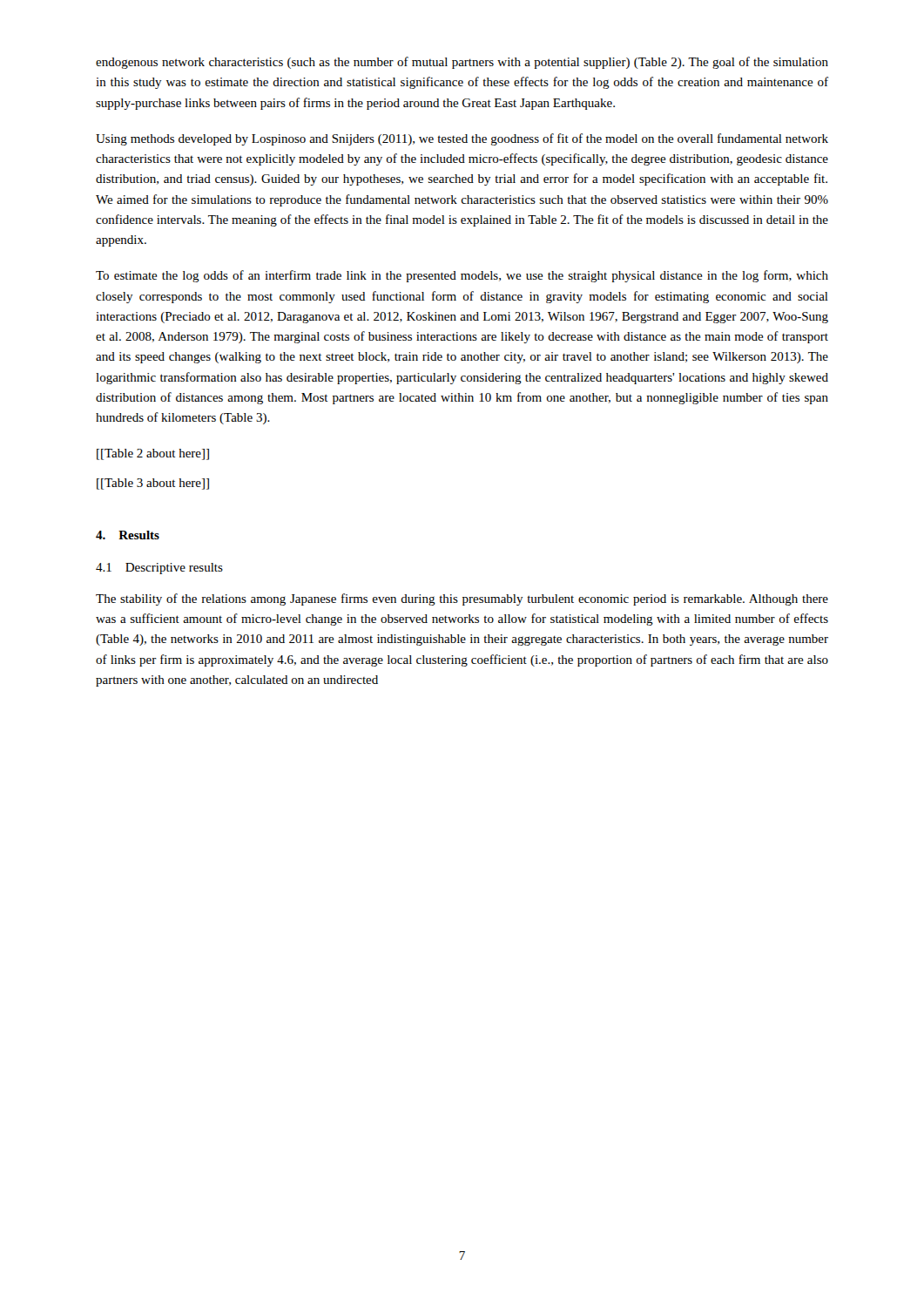Navigate to the text block starting "The stability of the relations among Japanese firms"
Image resolution: width=924 pixels, height=1307 pixels.
click(x=462, y=639)
